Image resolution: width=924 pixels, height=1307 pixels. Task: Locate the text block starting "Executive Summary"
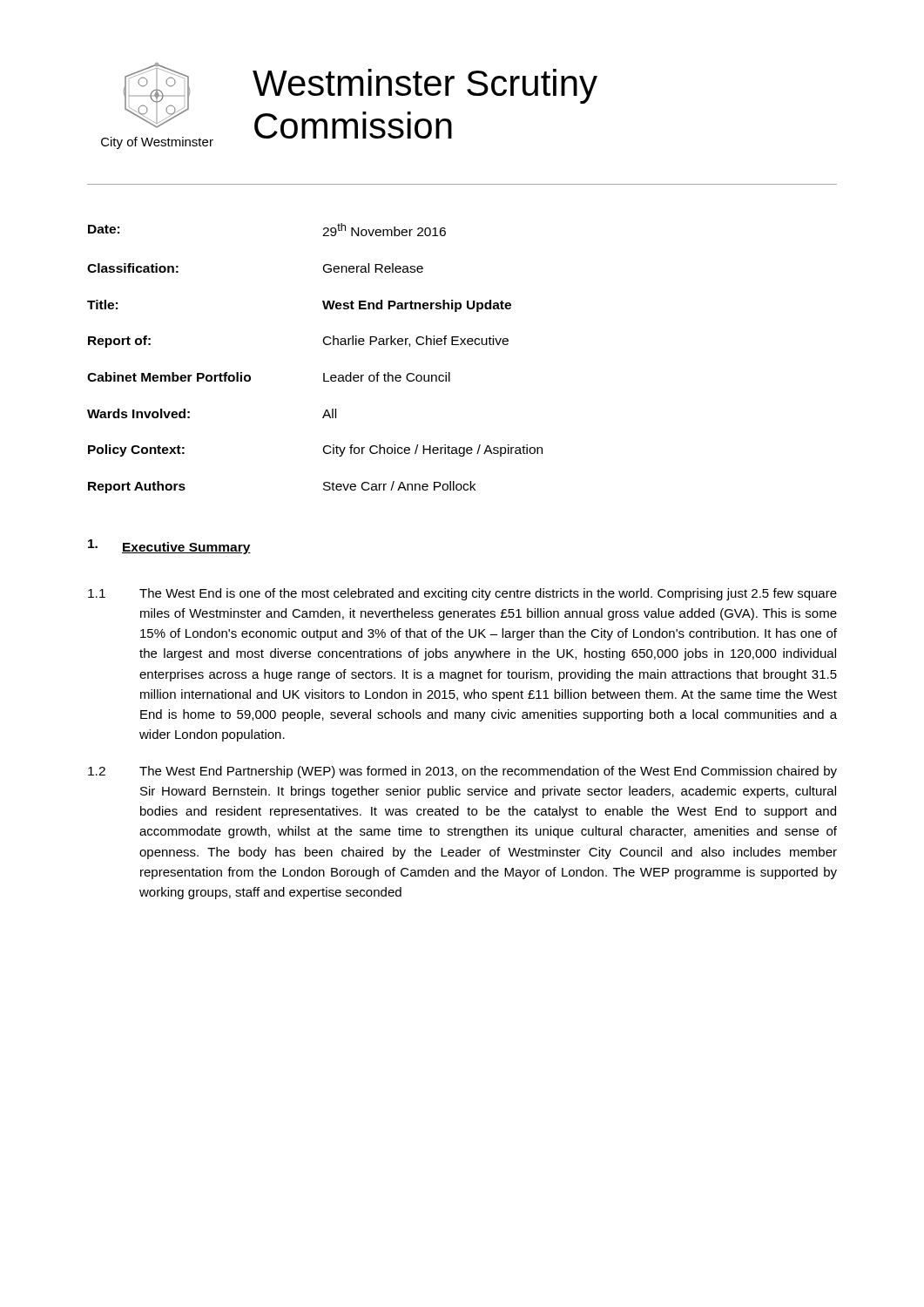click(186, 546)
